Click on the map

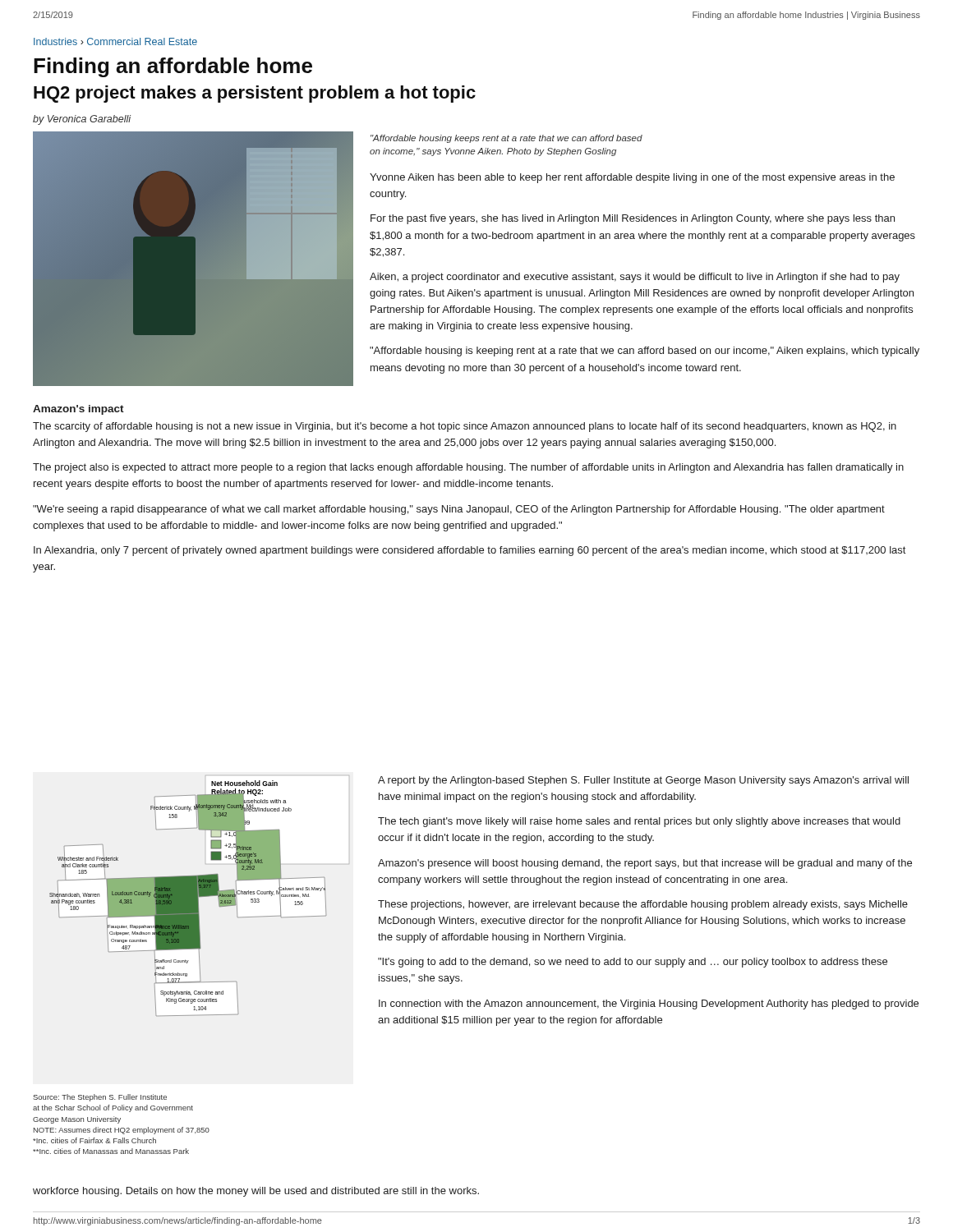(193, 929)
